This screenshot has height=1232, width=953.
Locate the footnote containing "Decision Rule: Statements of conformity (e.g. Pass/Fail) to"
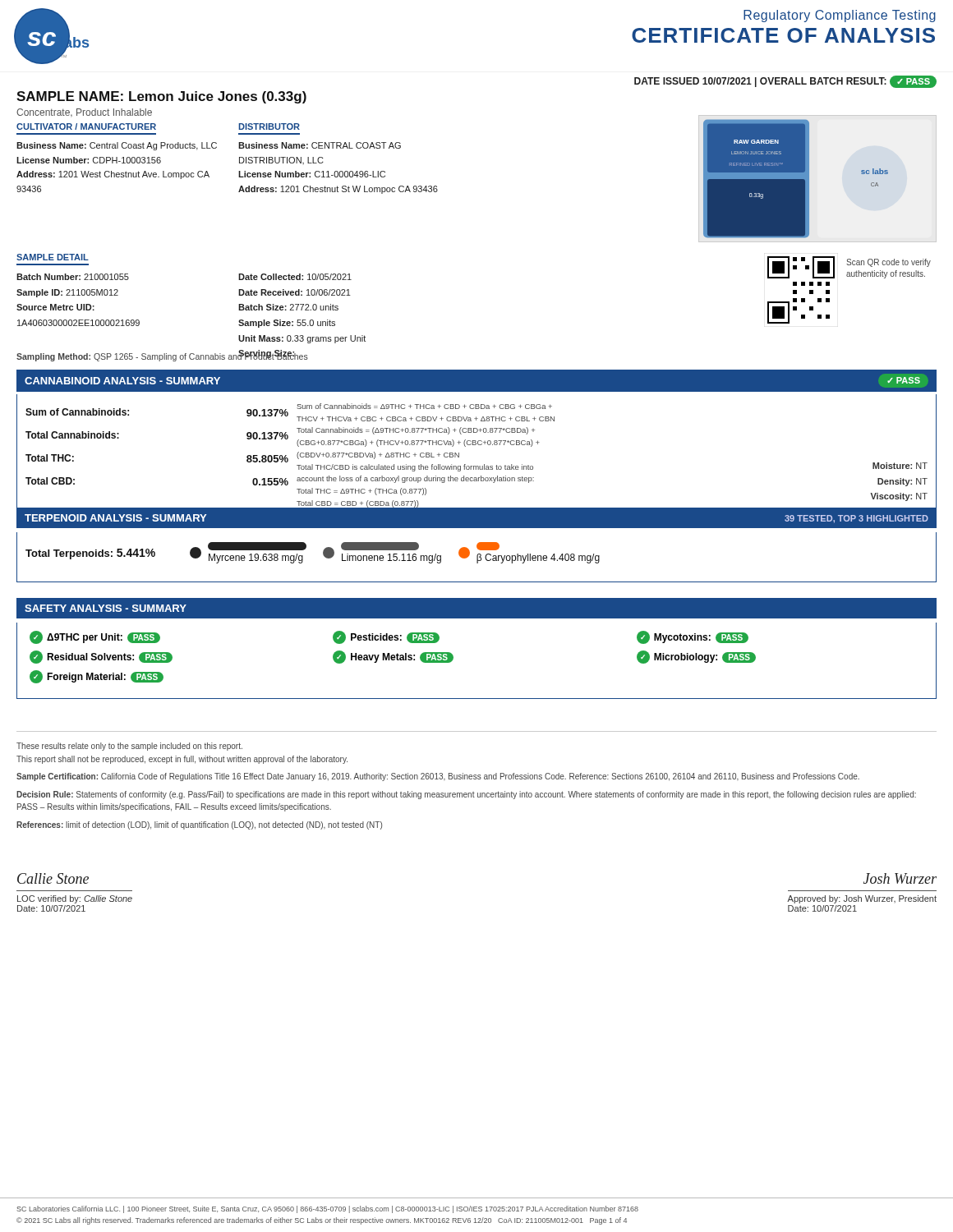point(466,801)
